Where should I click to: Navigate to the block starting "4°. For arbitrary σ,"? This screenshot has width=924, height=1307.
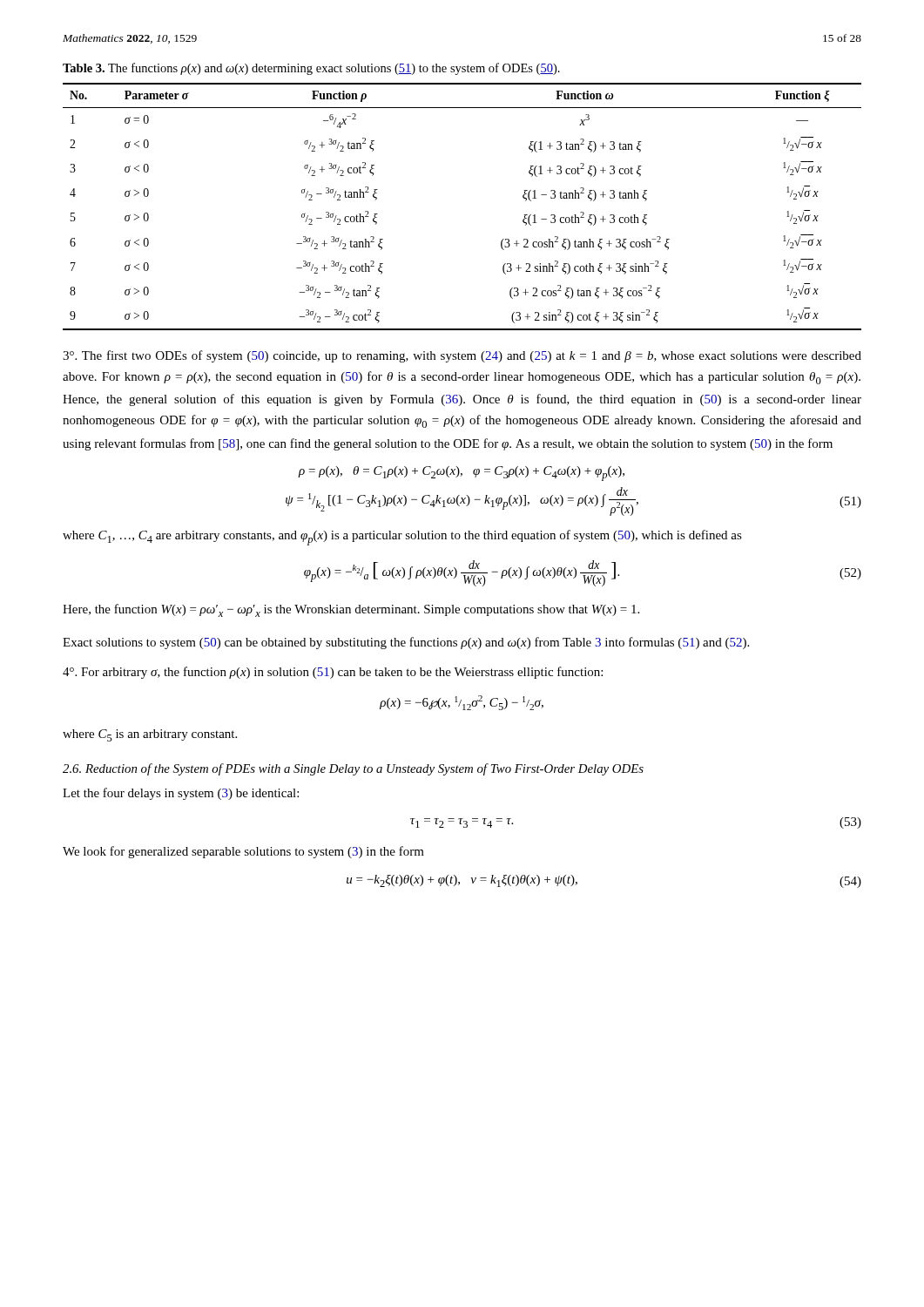(333, 672)
